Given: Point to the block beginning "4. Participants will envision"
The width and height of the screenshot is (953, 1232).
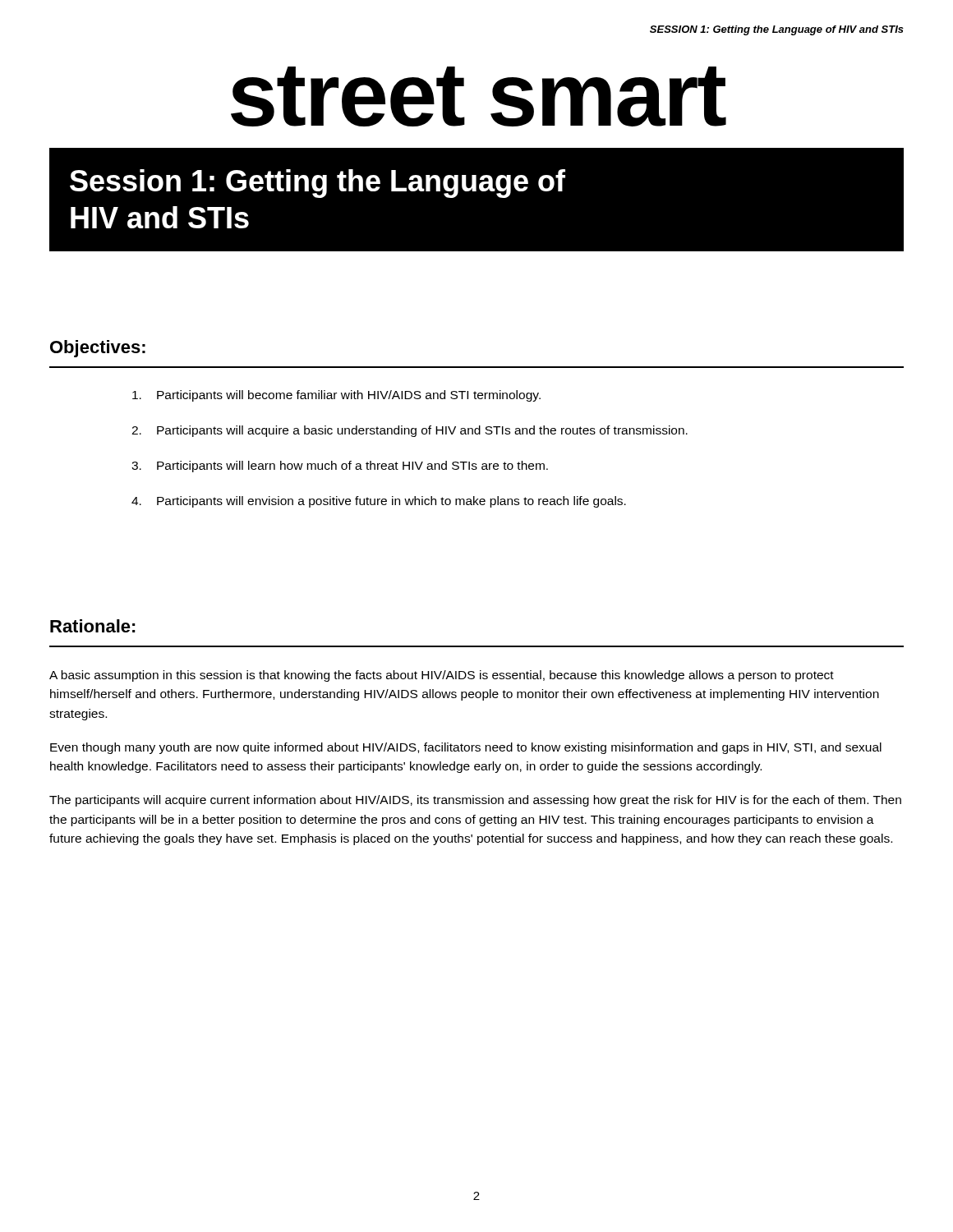Looking at the screenshot, I should click(379, 501).
